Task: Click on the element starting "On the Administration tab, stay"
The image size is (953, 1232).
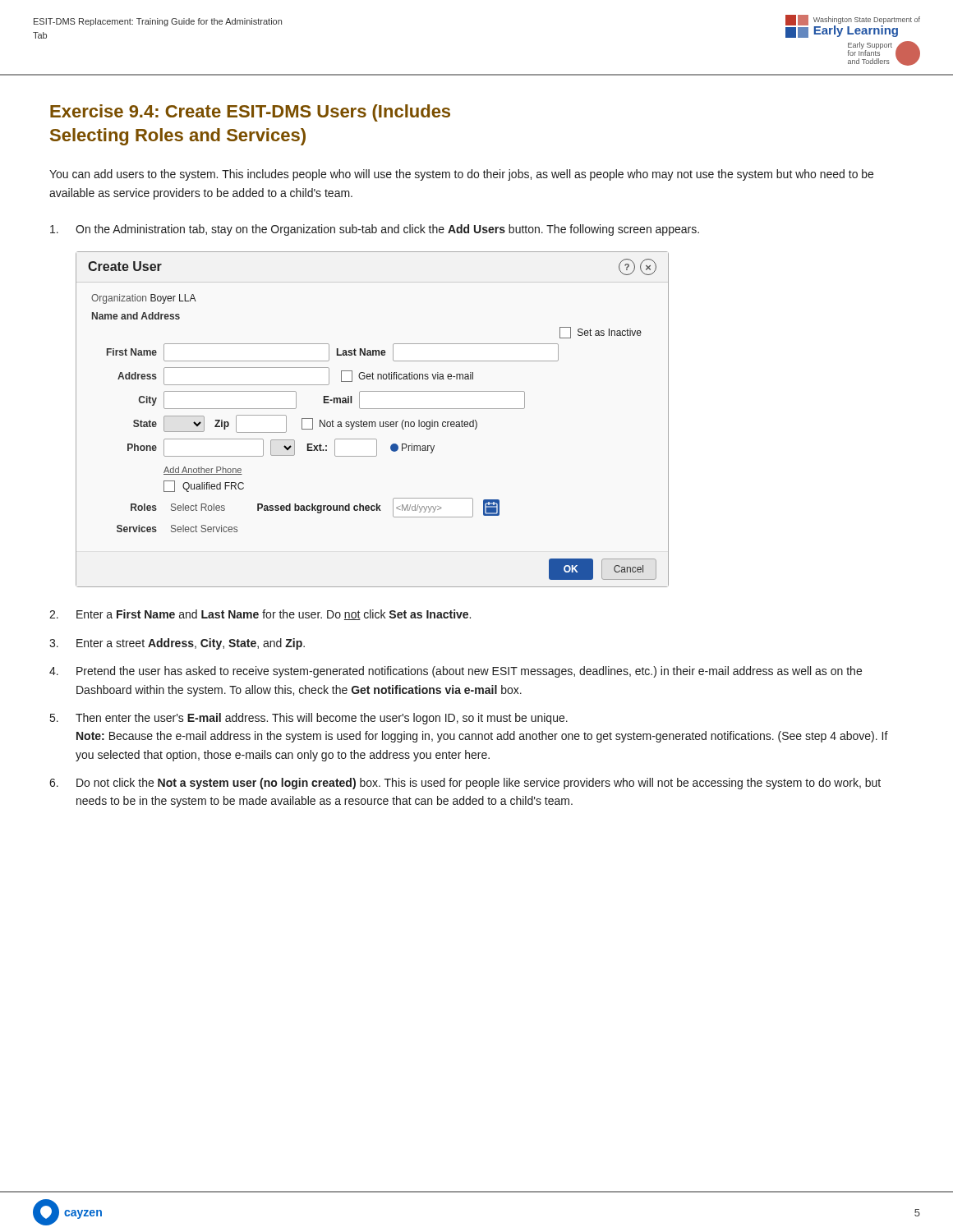Action: [x=375, y=229]
